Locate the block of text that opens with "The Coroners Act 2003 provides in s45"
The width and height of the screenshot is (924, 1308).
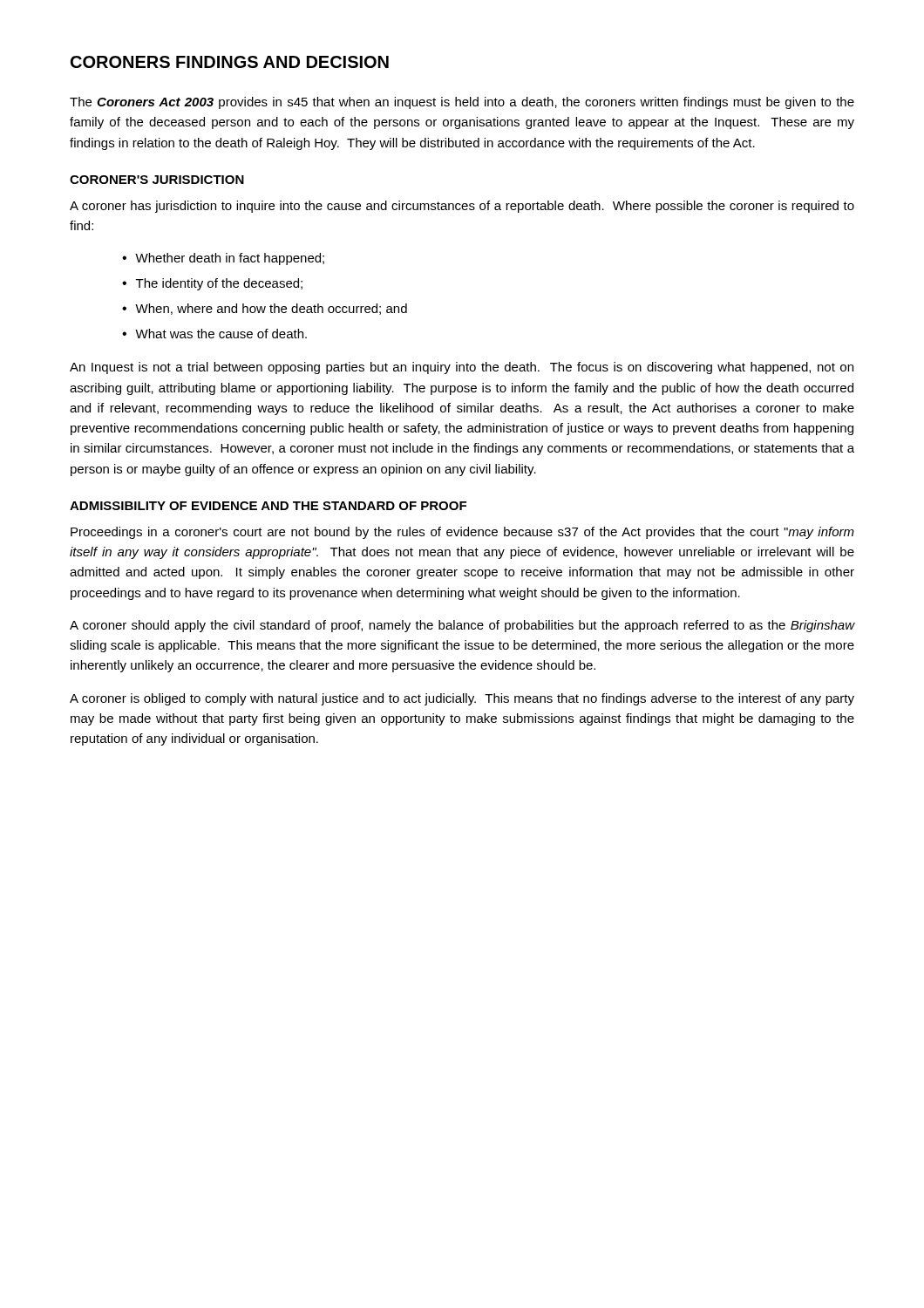pos(462,122)
